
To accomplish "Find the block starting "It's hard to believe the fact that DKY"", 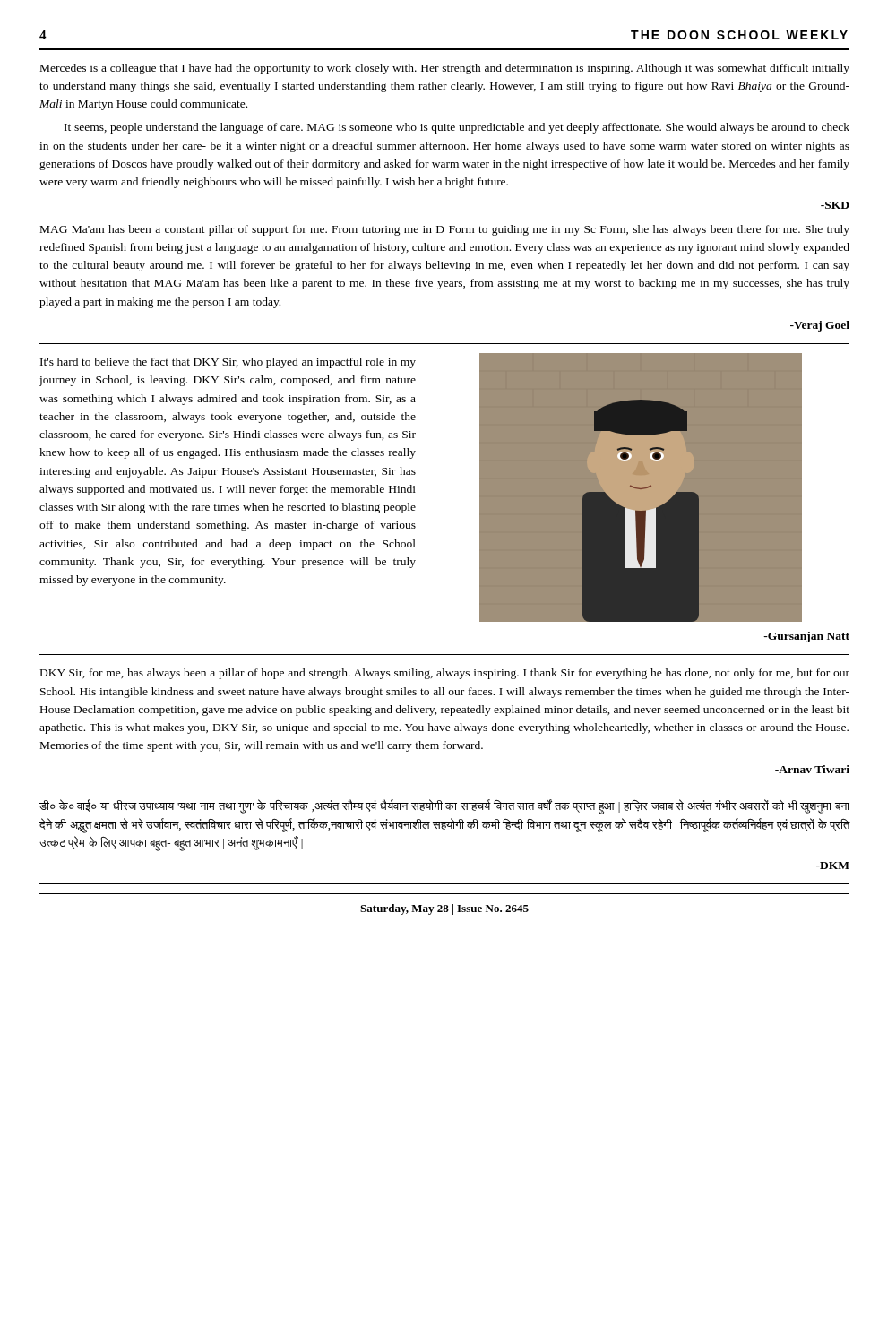I will pyautogui.click(x=228, y=471).
